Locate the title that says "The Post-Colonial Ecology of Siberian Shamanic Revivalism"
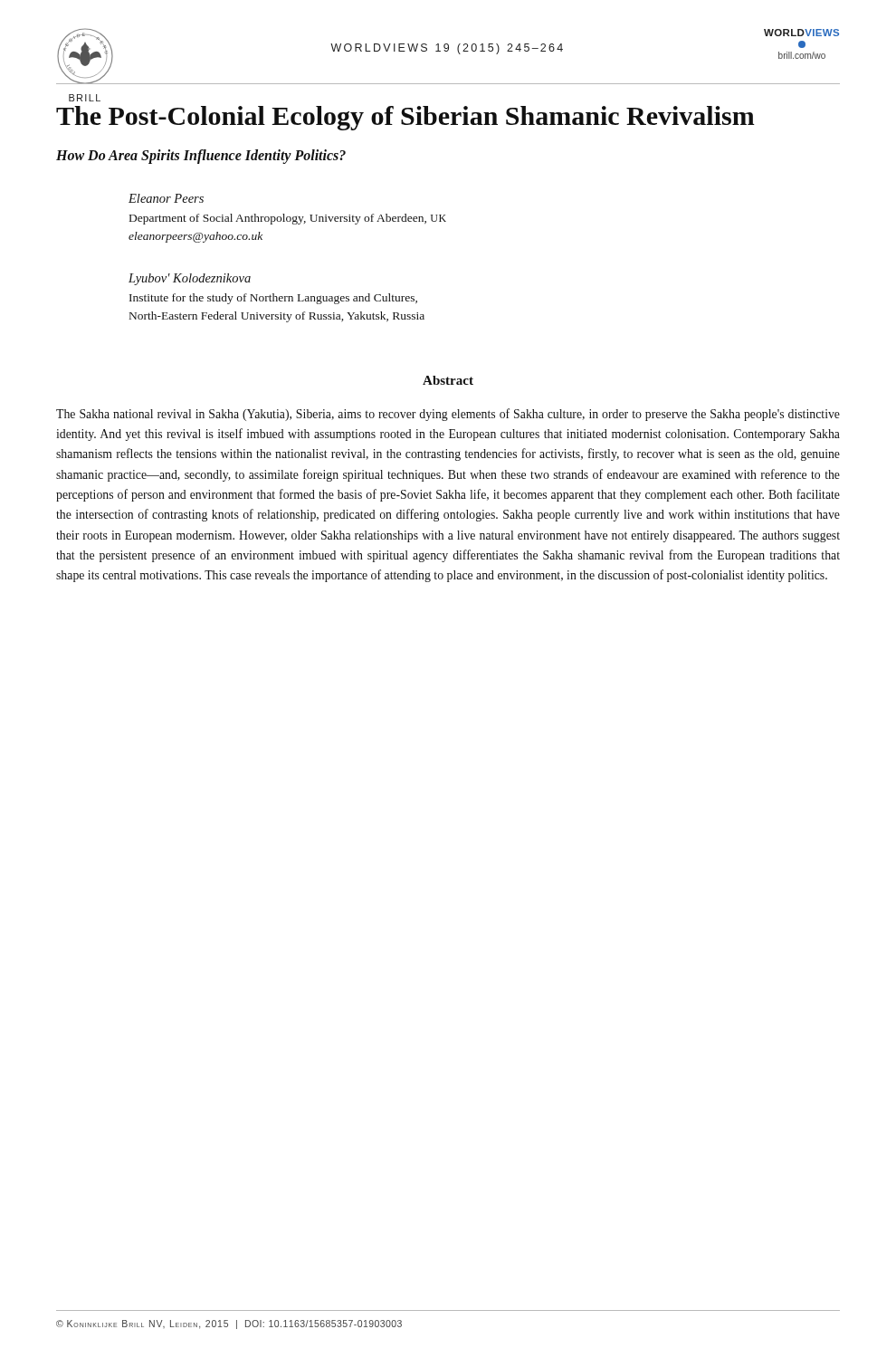 [x=405, y=115]
